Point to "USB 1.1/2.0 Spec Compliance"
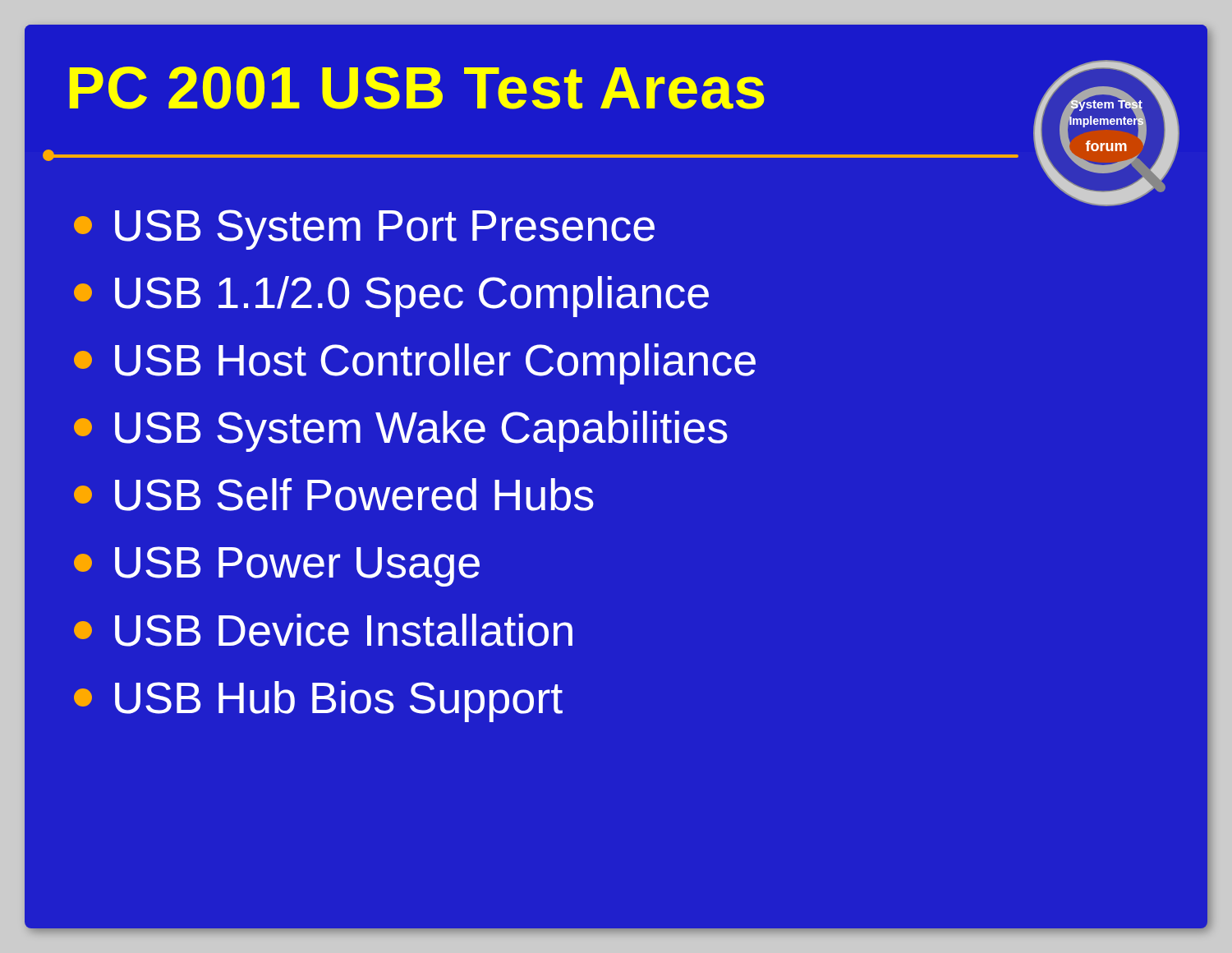 point(392,293)
